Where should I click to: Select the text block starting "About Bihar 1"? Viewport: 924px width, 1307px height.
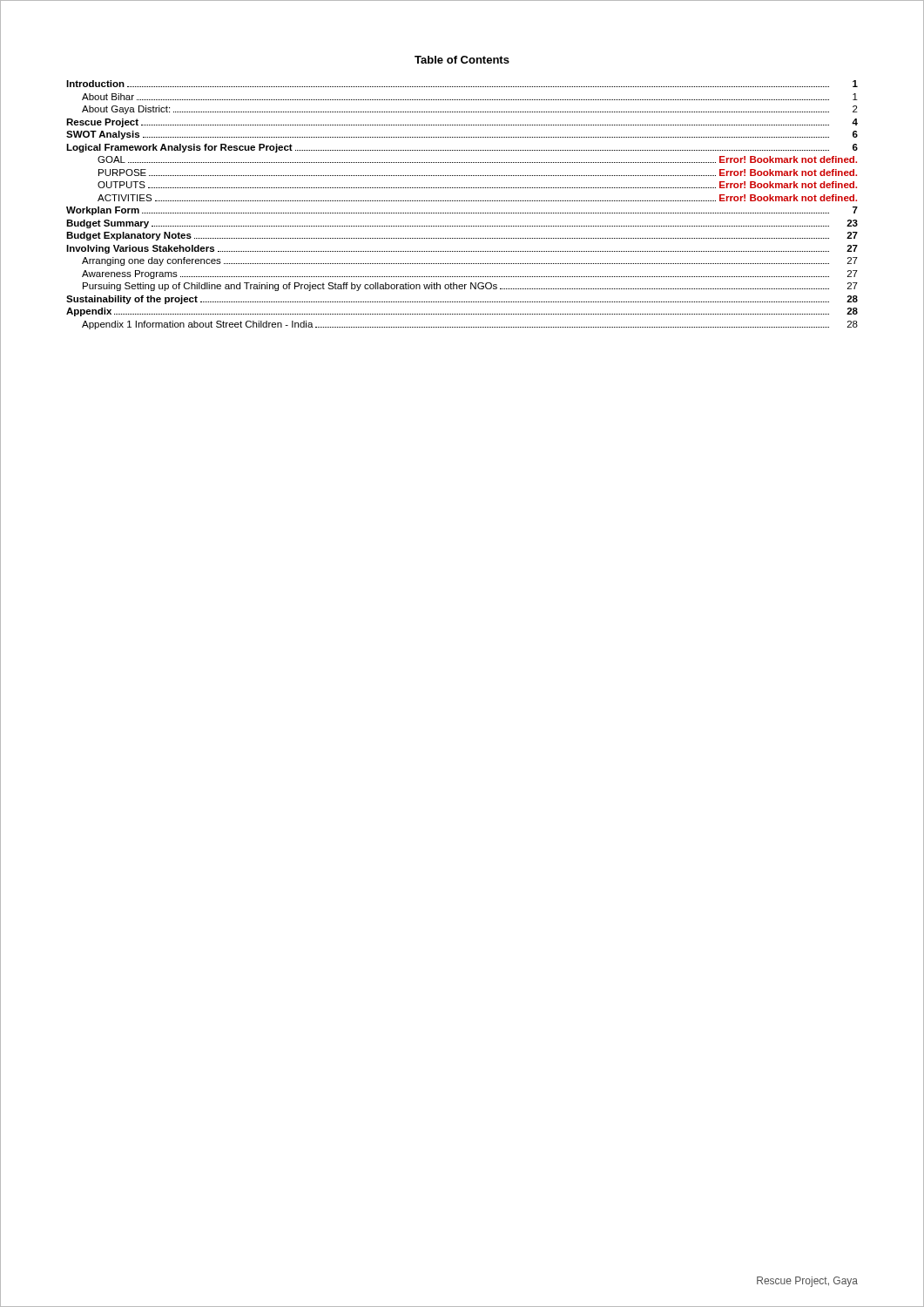coord(462,96)
